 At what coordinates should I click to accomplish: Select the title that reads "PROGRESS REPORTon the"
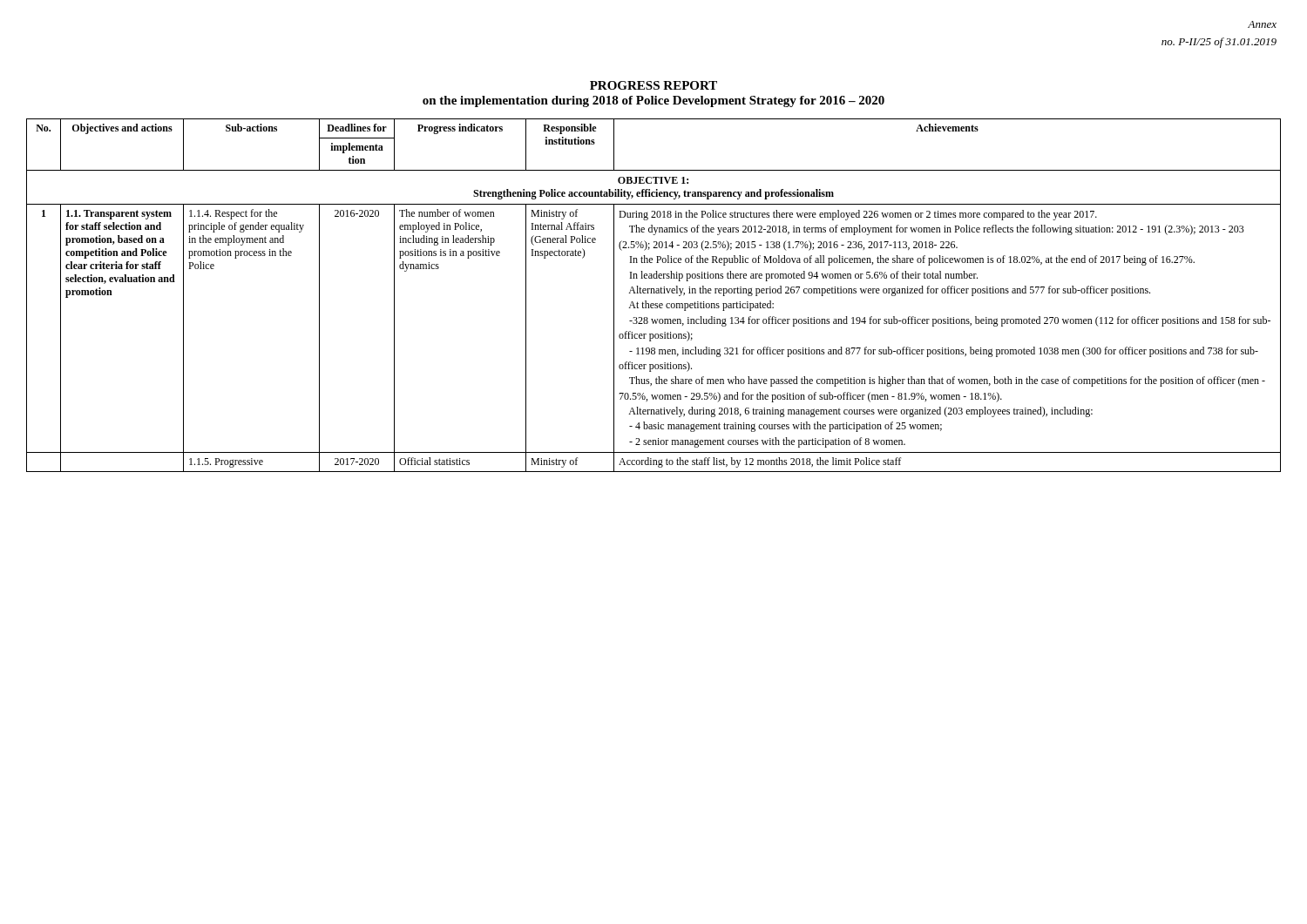(x=654, y=93)
